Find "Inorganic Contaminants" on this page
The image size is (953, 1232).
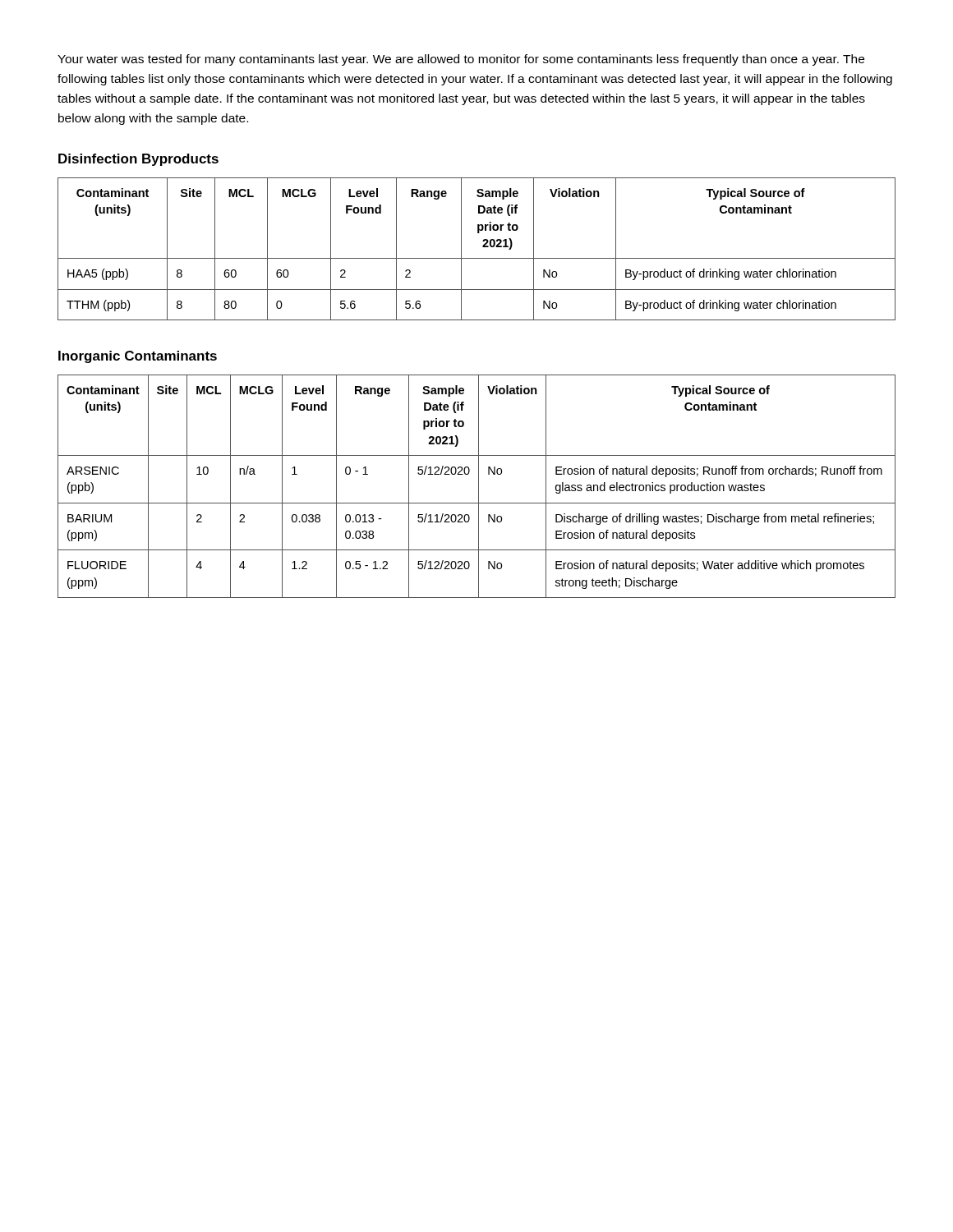(137, 356)
